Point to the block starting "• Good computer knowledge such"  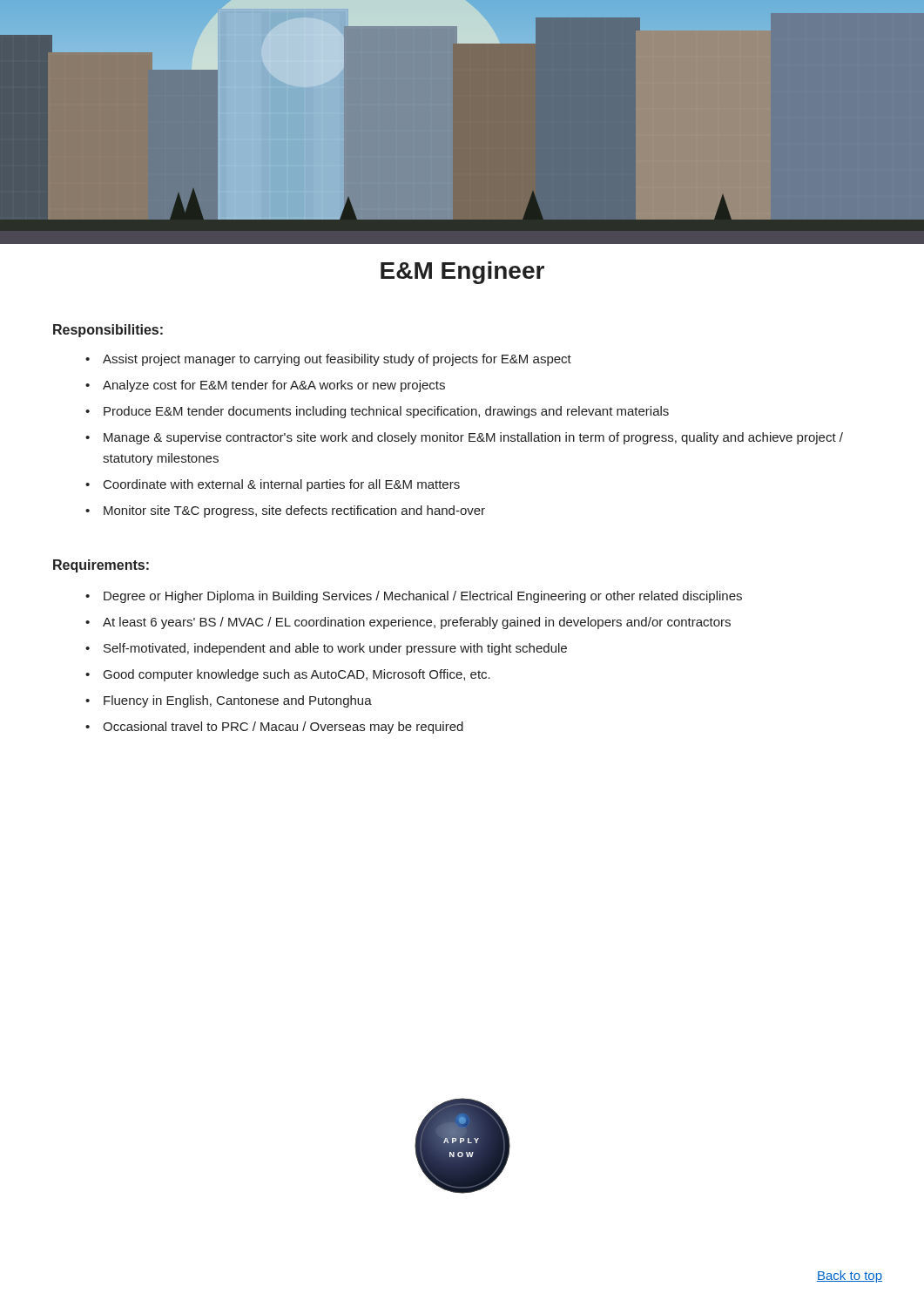point(288,674)
